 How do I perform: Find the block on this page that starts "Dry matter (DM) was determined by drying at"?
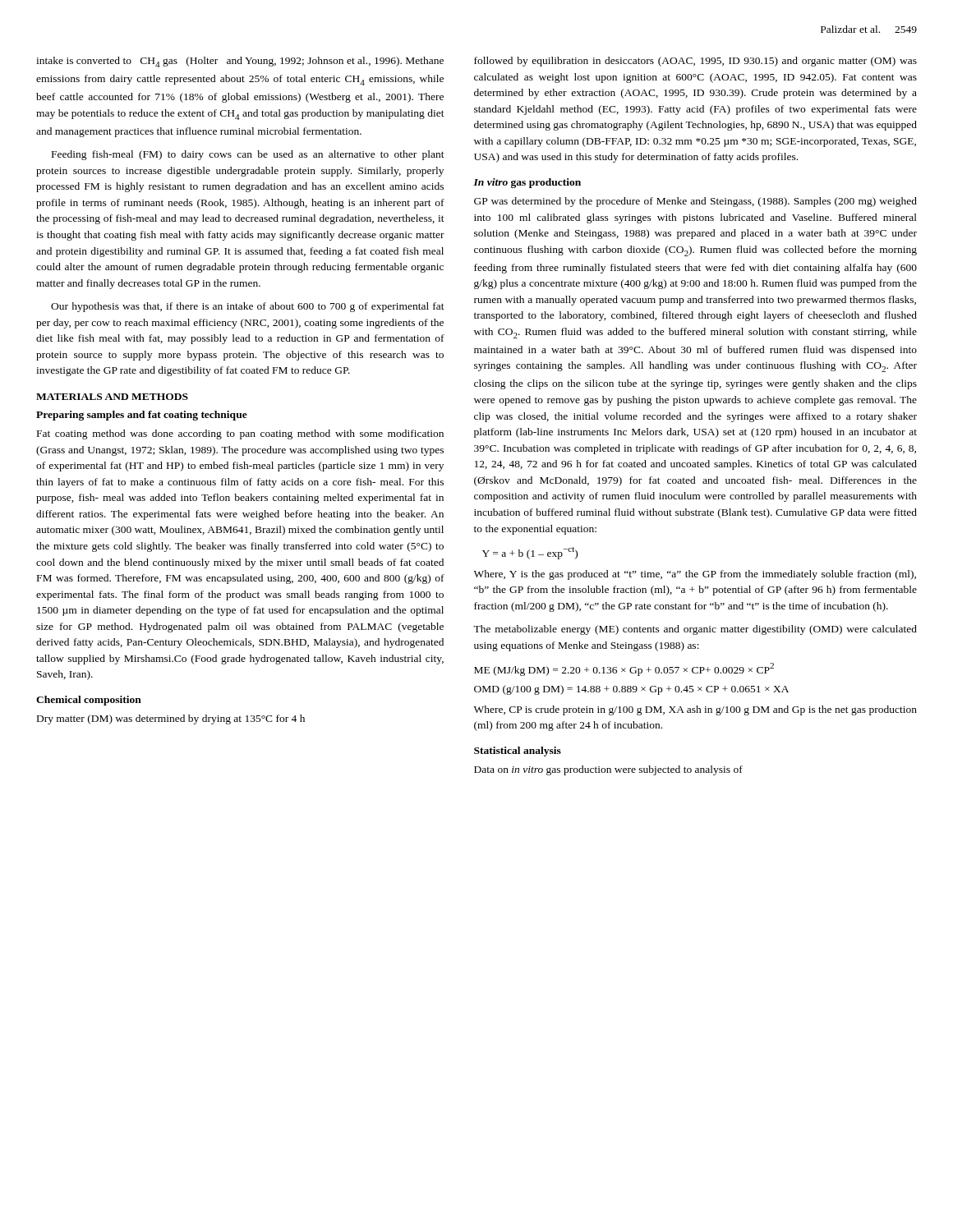tap(240, 719)
